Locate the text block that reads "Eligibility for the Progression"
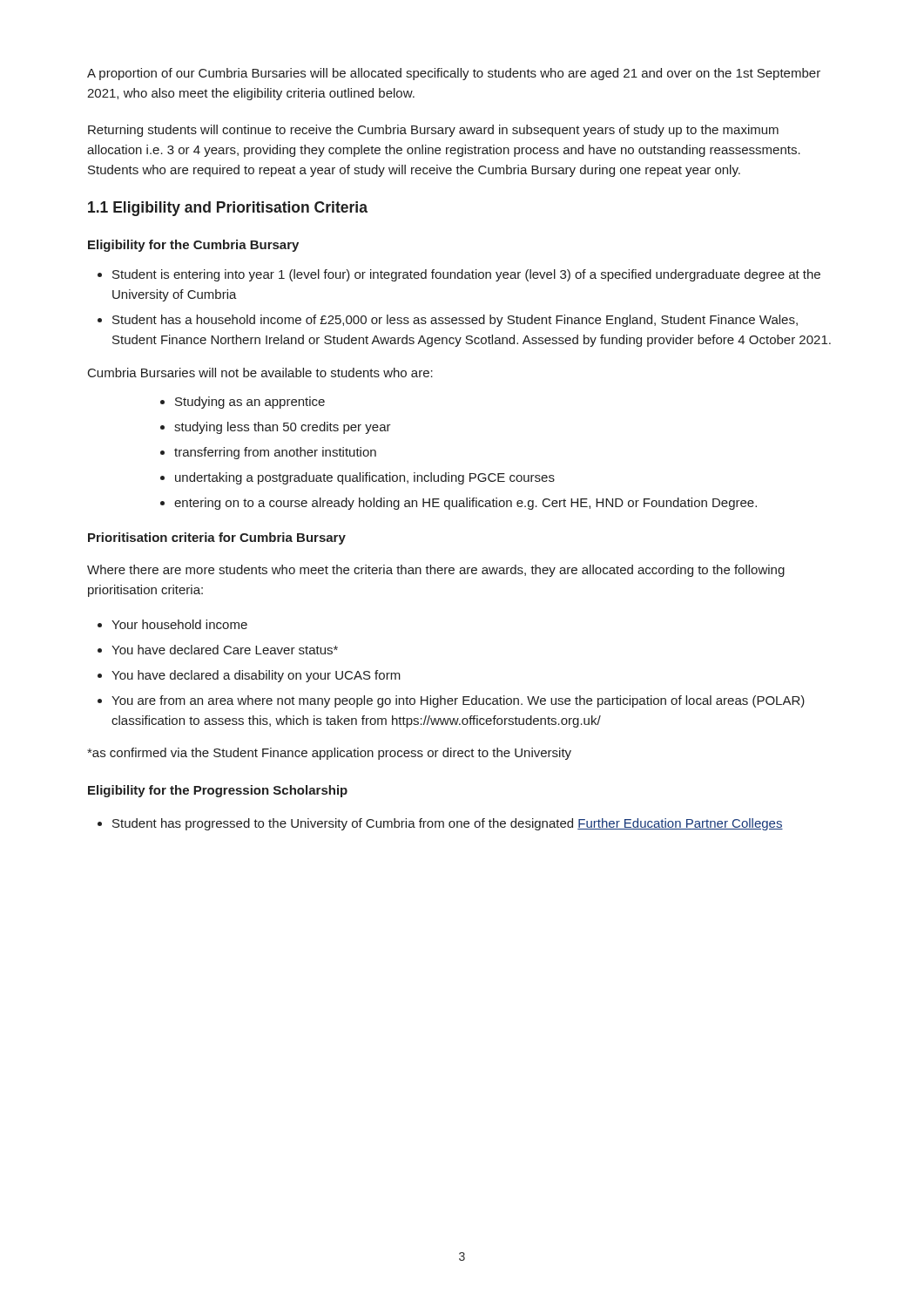This screenshot has width=924, height=1307. click(217, 790)
